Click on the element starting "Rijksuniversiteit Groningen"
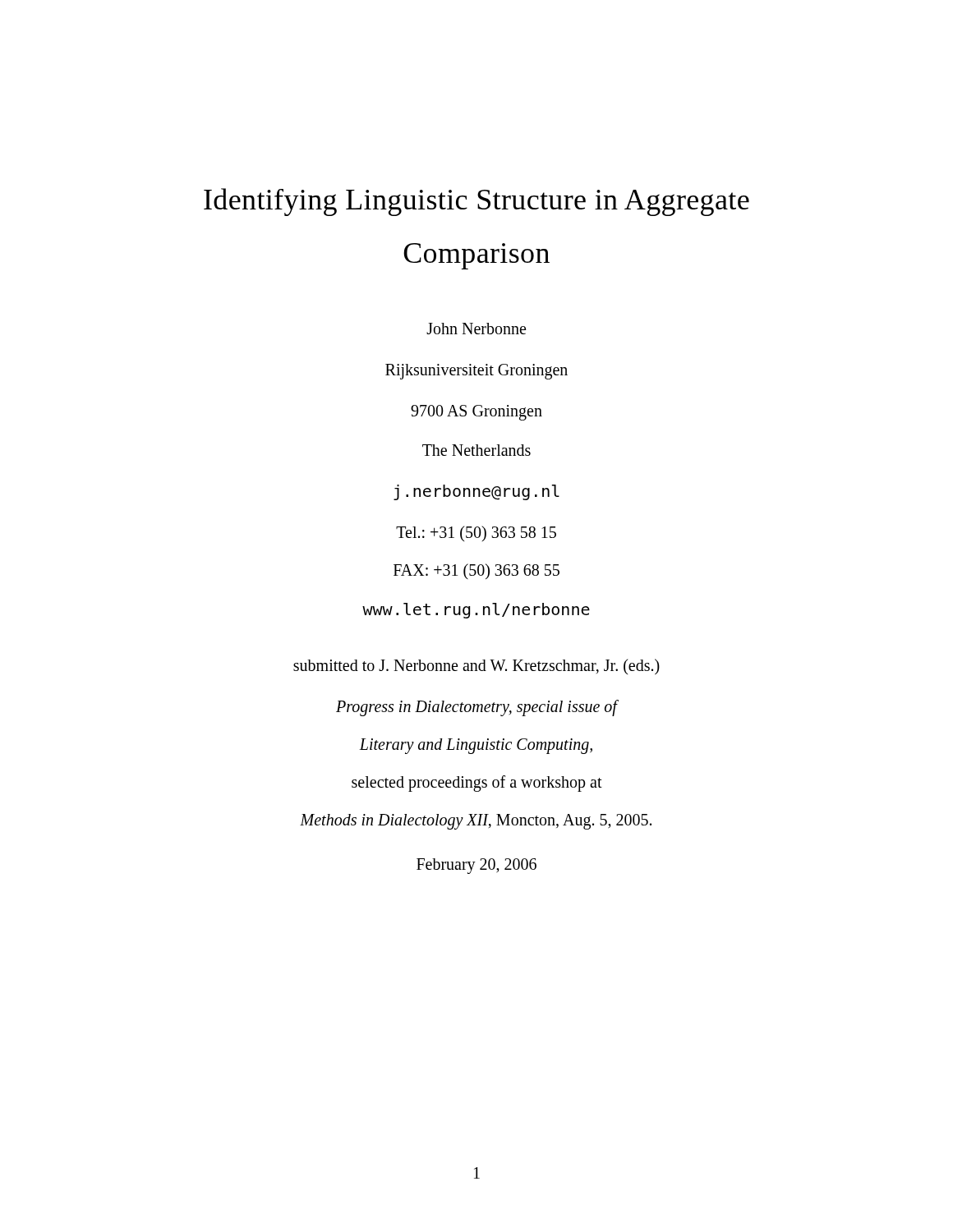 (x=476, y=369)
